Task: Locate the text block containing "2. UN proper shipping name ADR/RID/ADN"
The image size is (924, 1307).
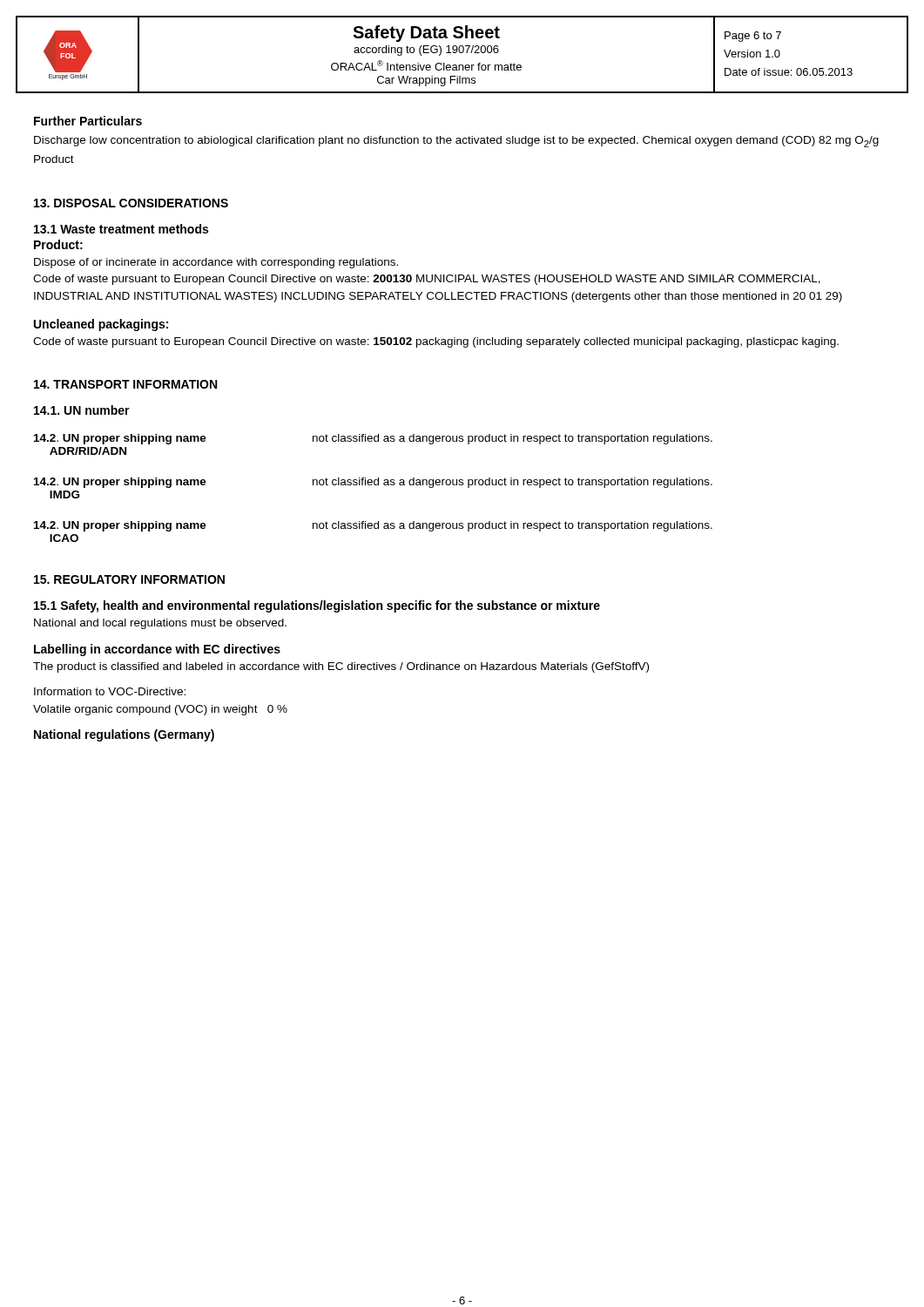Action: pos(462,445)
